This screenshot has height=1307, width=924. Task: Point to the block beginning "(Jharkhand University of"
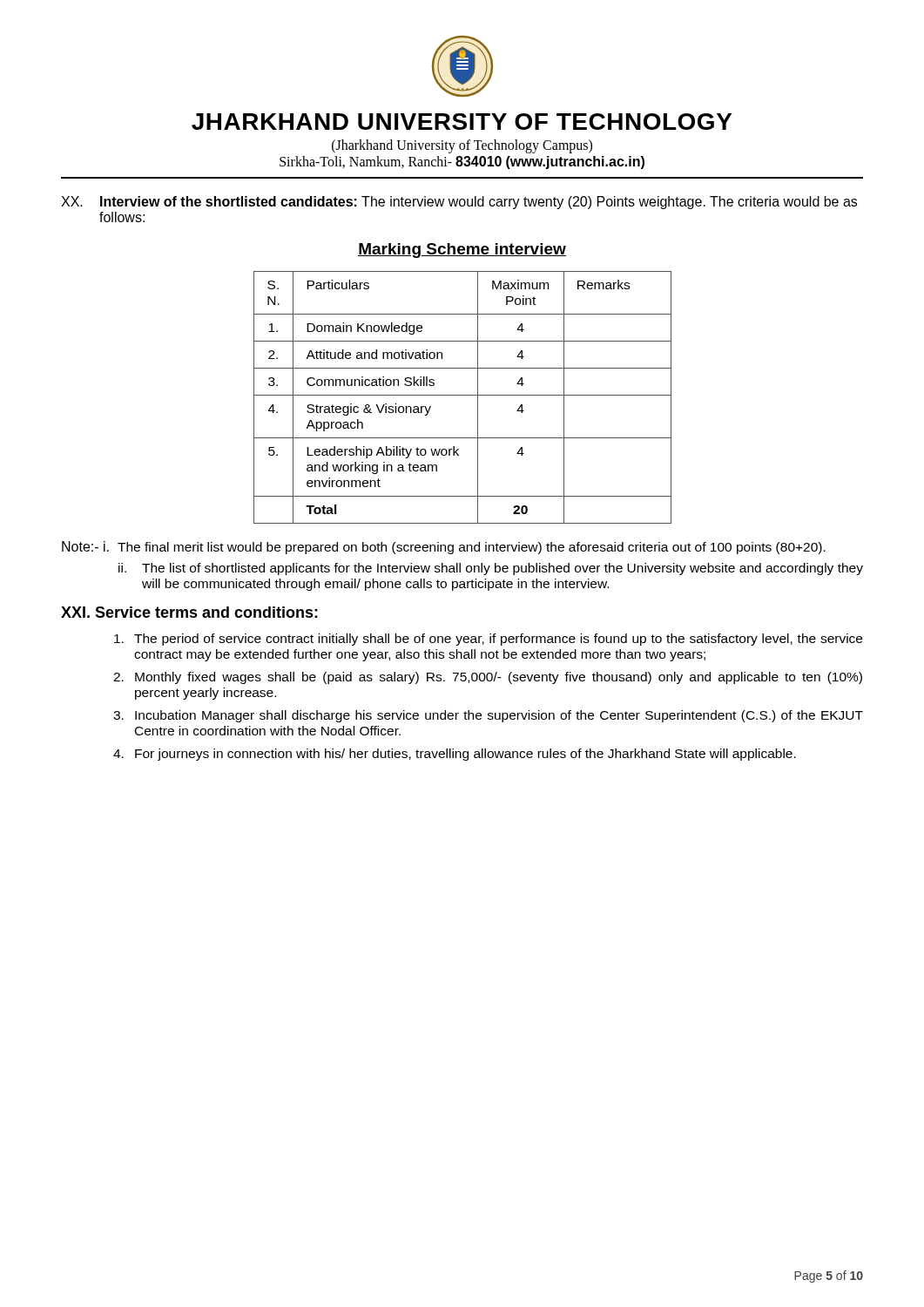(462, 145)
